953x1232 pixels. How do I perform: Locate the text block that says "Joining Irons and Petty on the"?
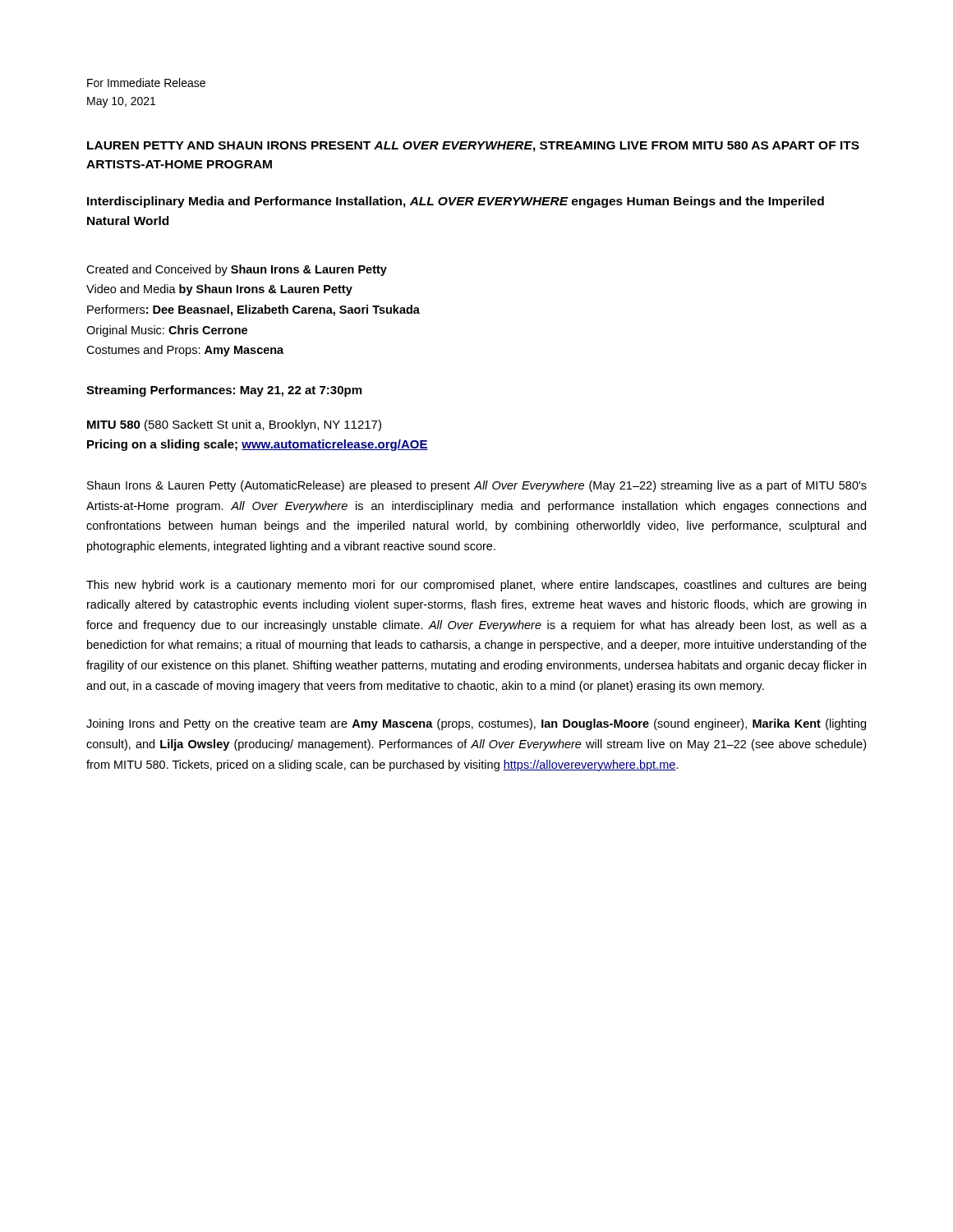(476, 744)
